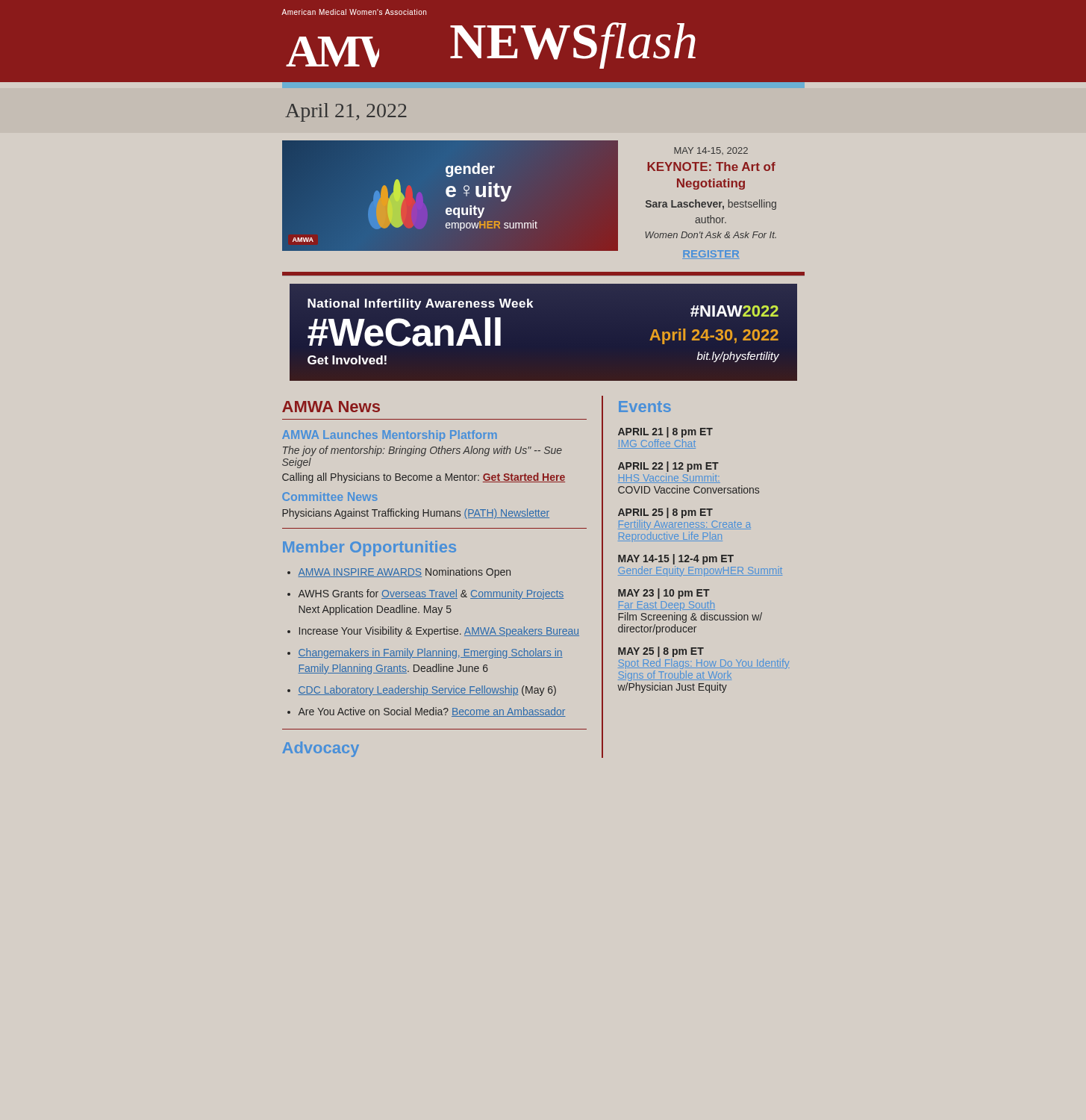Click on the section header containing "Committee News"
The width and height of the screenshot is (1086, 1120).
point(330,497)
